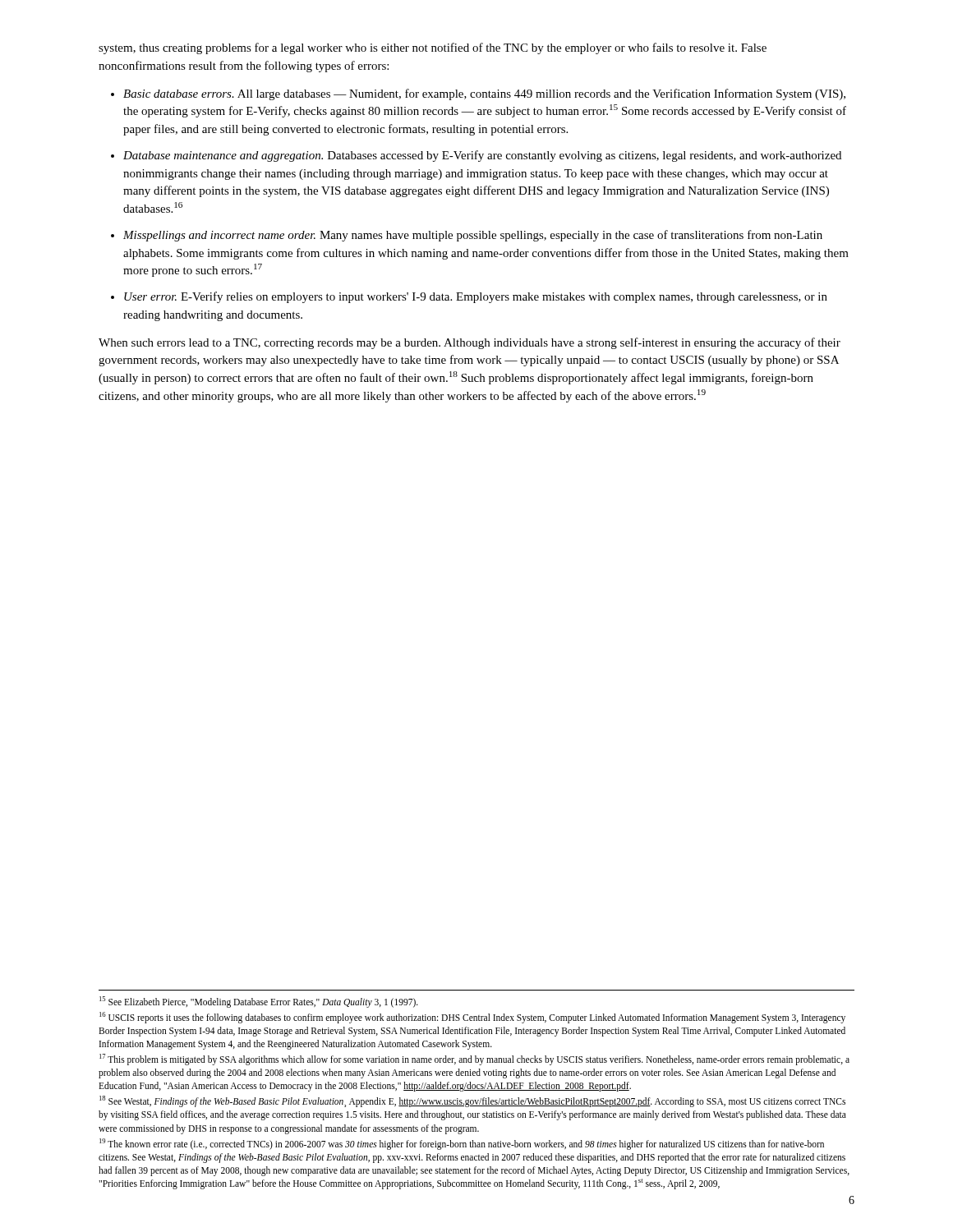Find the footnote with the text "16 USCIS reports it uses"
Viewport: 953px width, 1232px height.
coord(476,1031)
